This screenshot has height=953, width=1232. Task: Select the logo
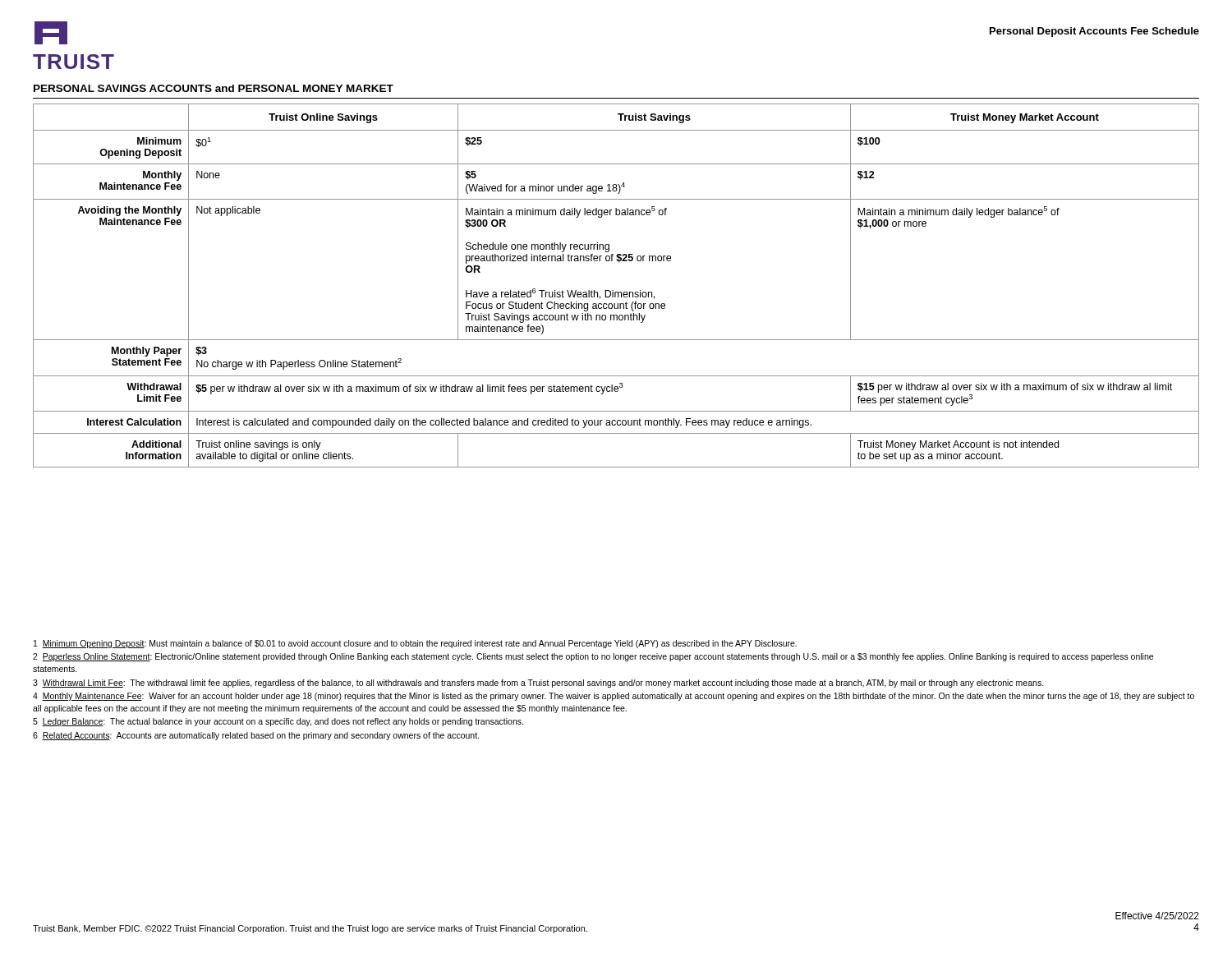(x=616, y=46)
